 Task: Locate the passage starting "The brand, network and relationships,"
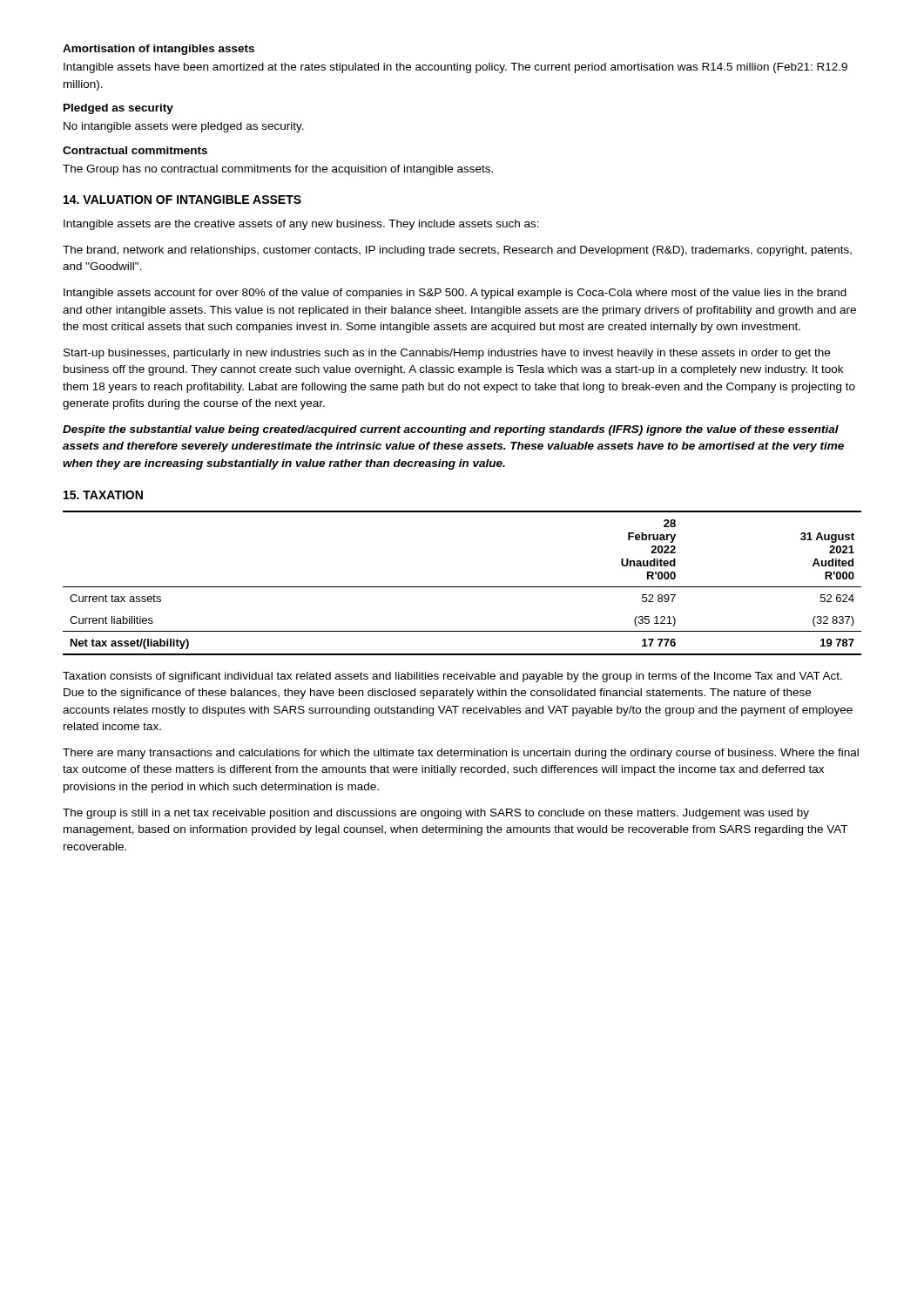pos(458,258)
